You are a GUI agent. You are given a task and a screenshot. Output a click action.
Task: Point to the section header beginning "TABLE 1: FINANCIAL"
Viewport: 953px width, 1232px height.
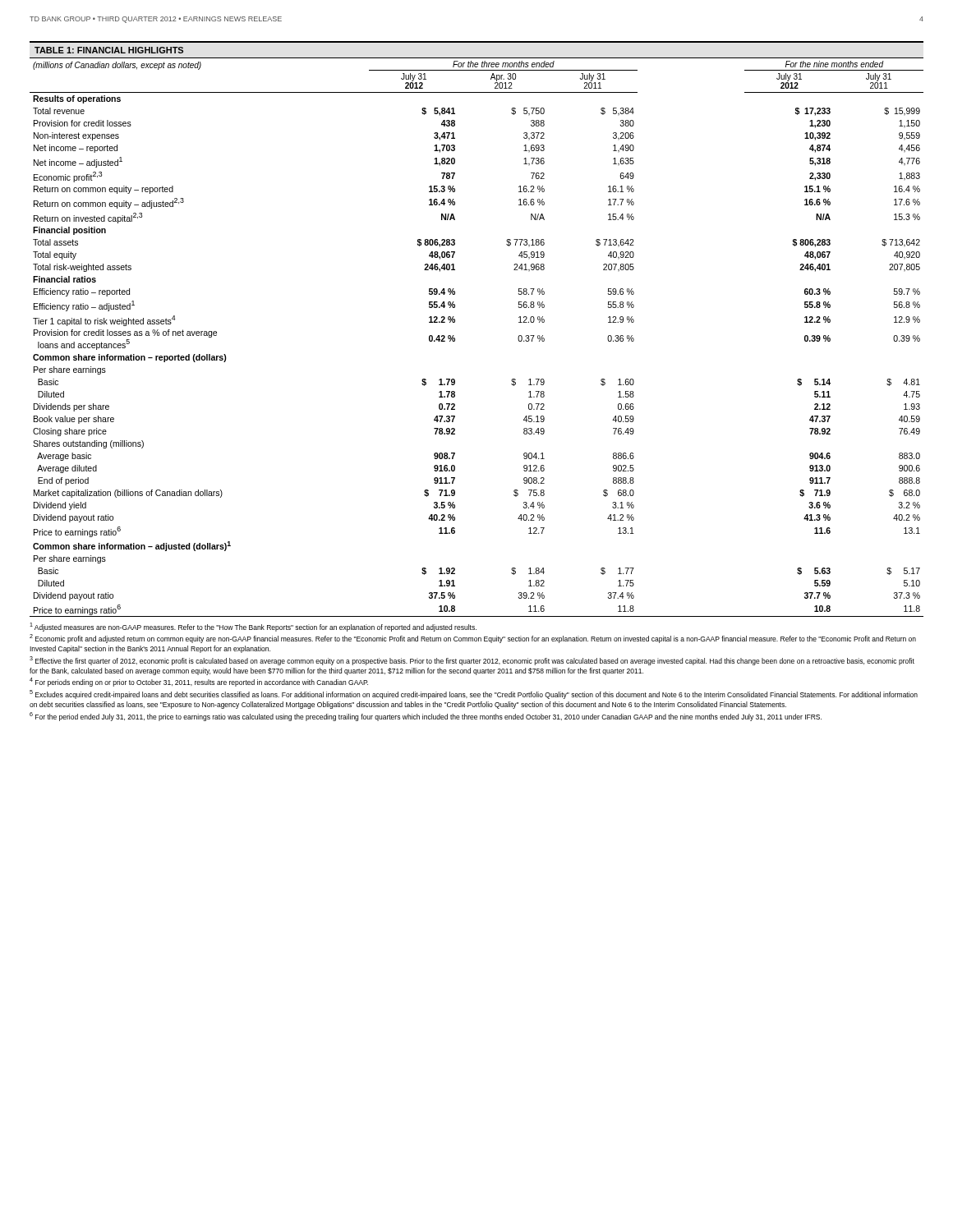(109, 50)
